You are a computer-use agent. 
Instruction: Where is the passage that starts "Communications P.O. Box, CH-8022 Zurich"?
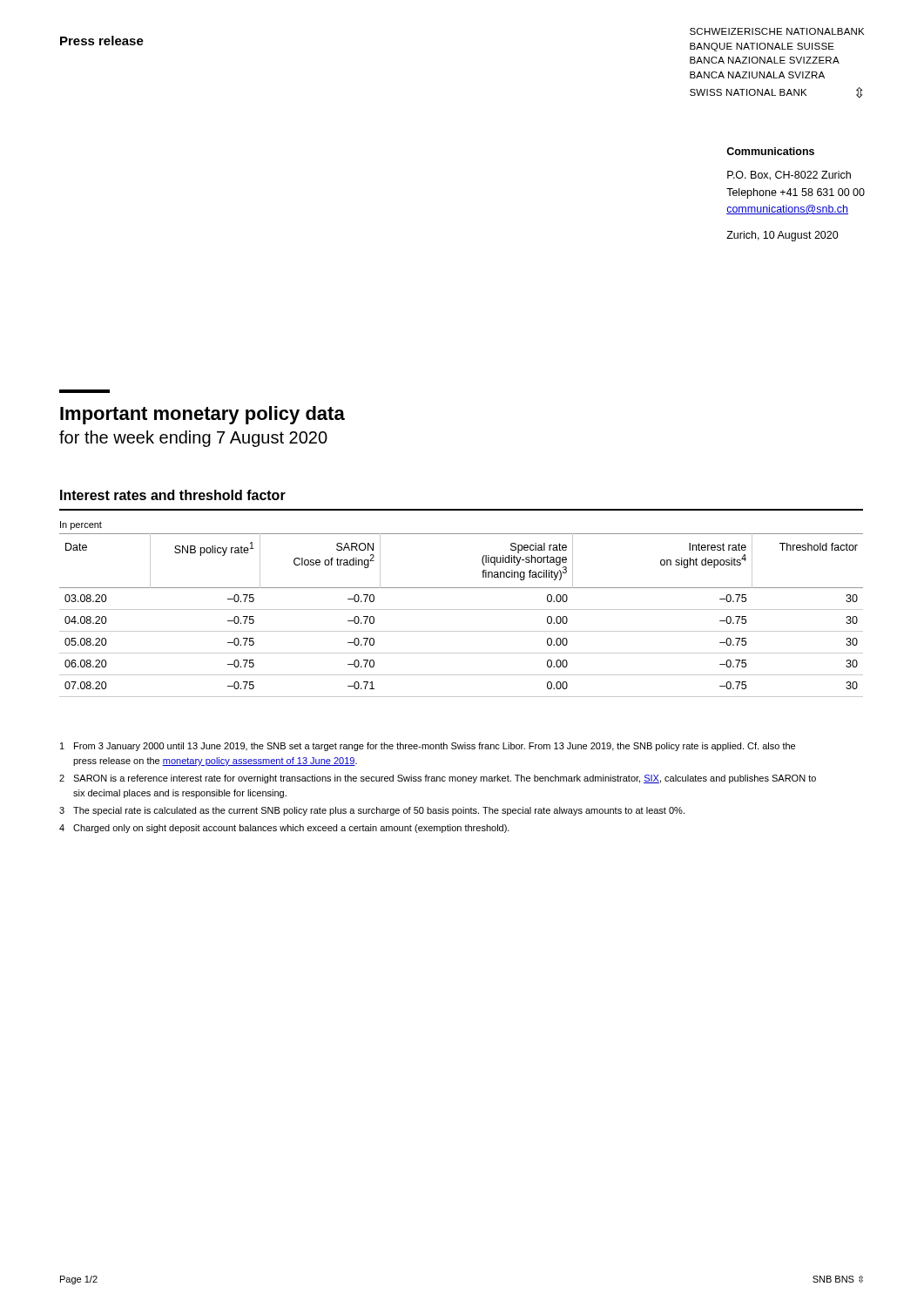[796, 194]
